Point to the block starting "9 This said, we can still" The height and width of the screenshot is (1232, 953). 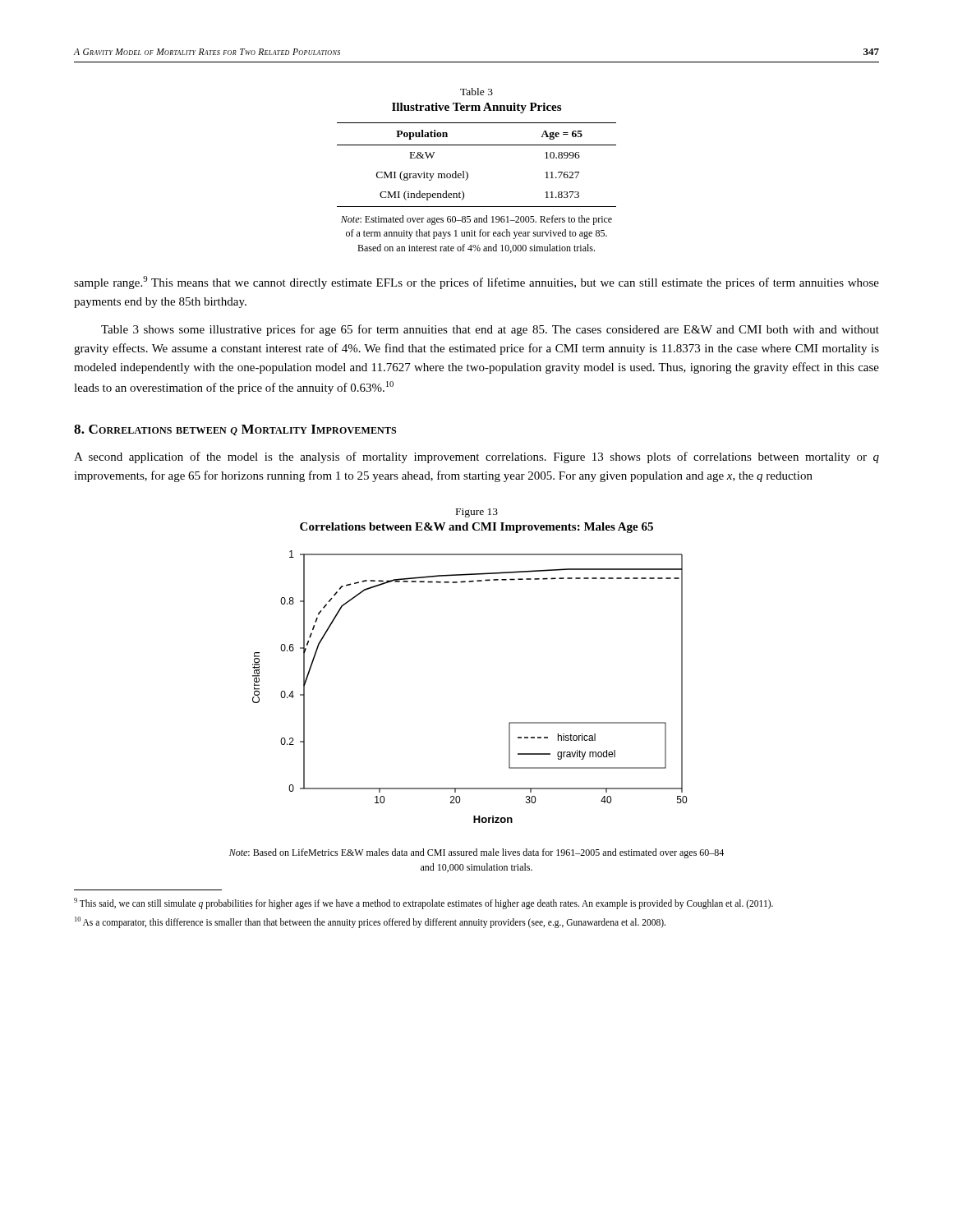point(424,903)
